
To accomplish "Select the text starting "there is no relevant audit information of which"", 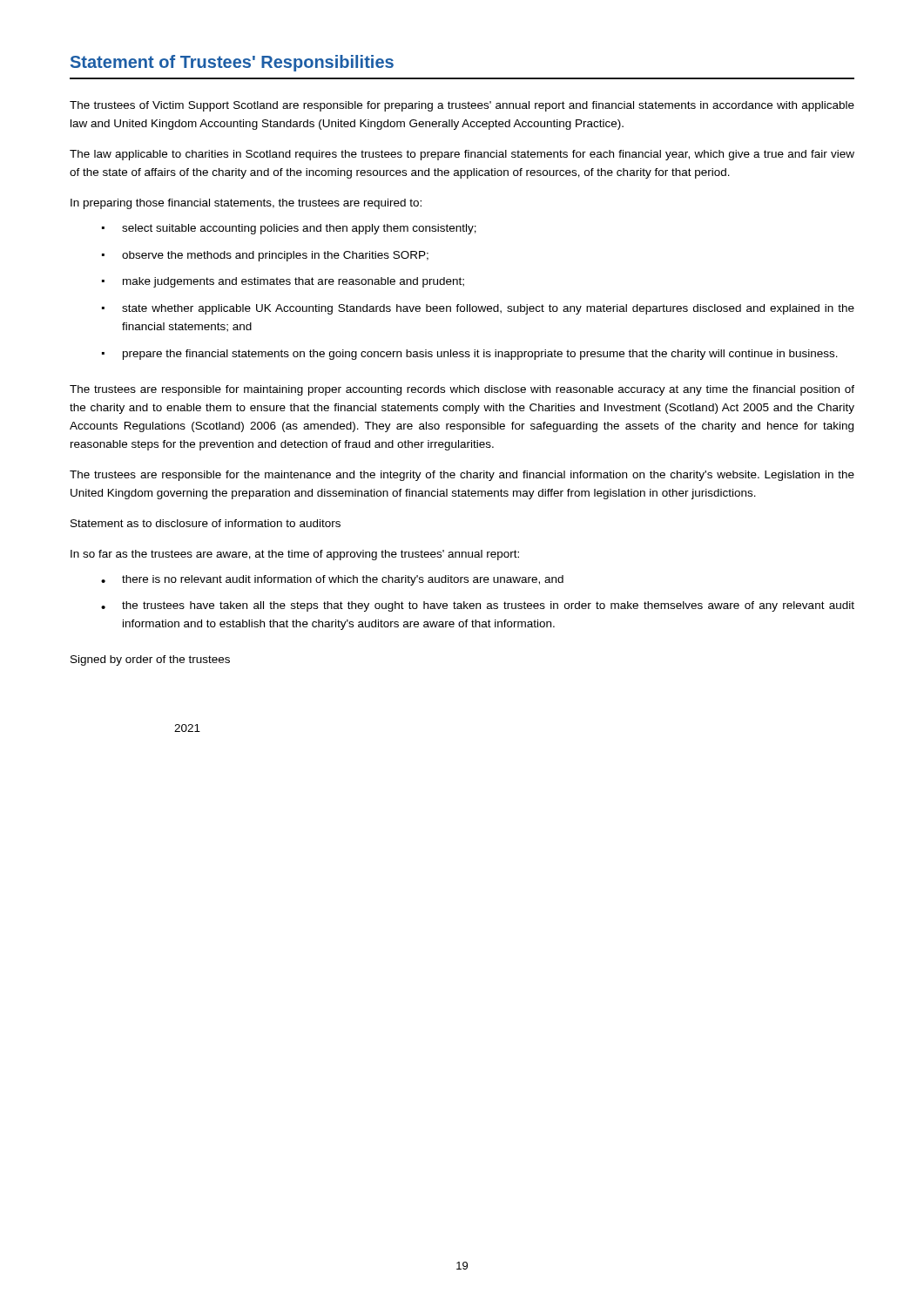I will [x=343, y=579].
